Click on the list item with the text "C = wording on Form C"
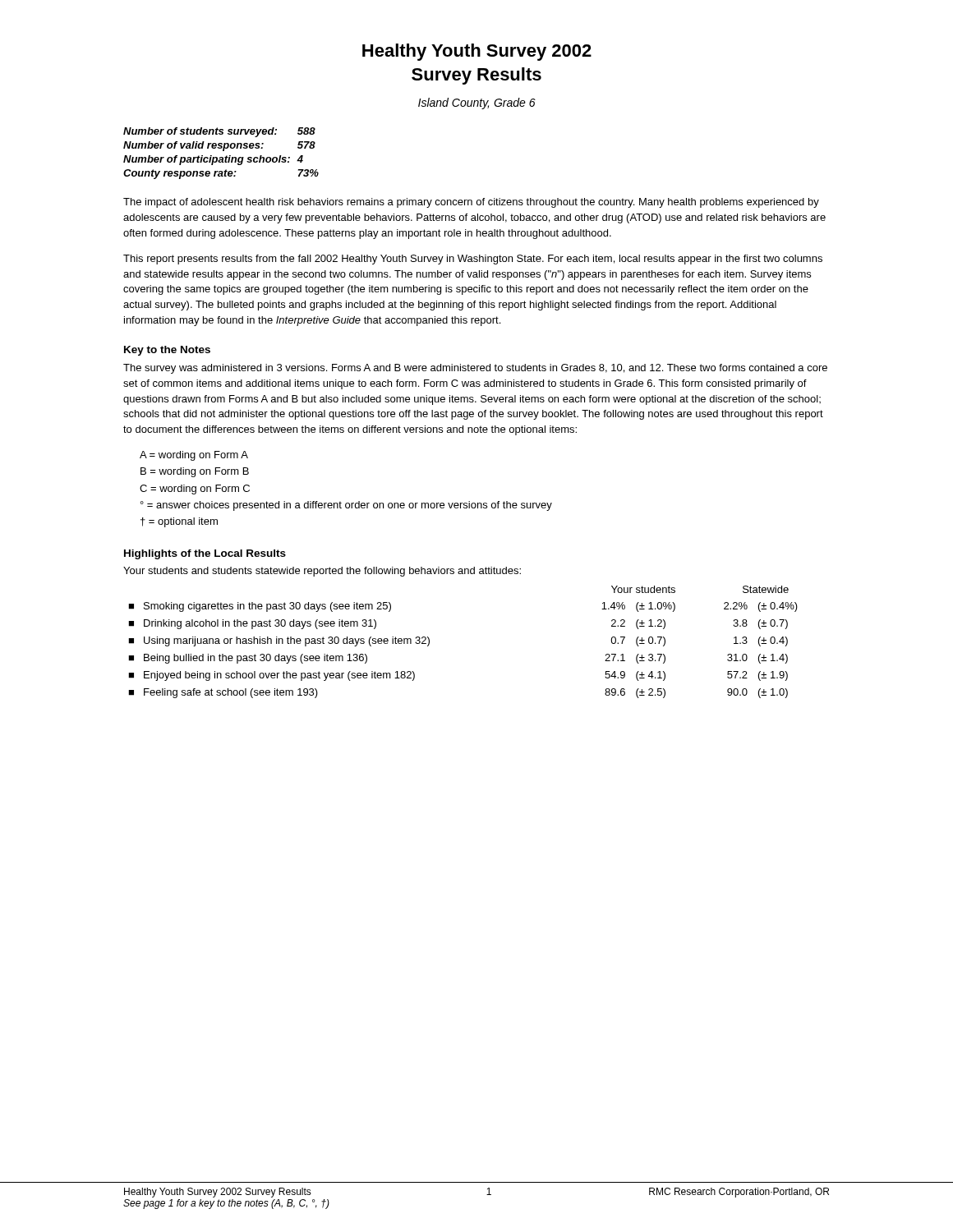The height and width of the screenshot is (1232, 953). pos(195,488)
